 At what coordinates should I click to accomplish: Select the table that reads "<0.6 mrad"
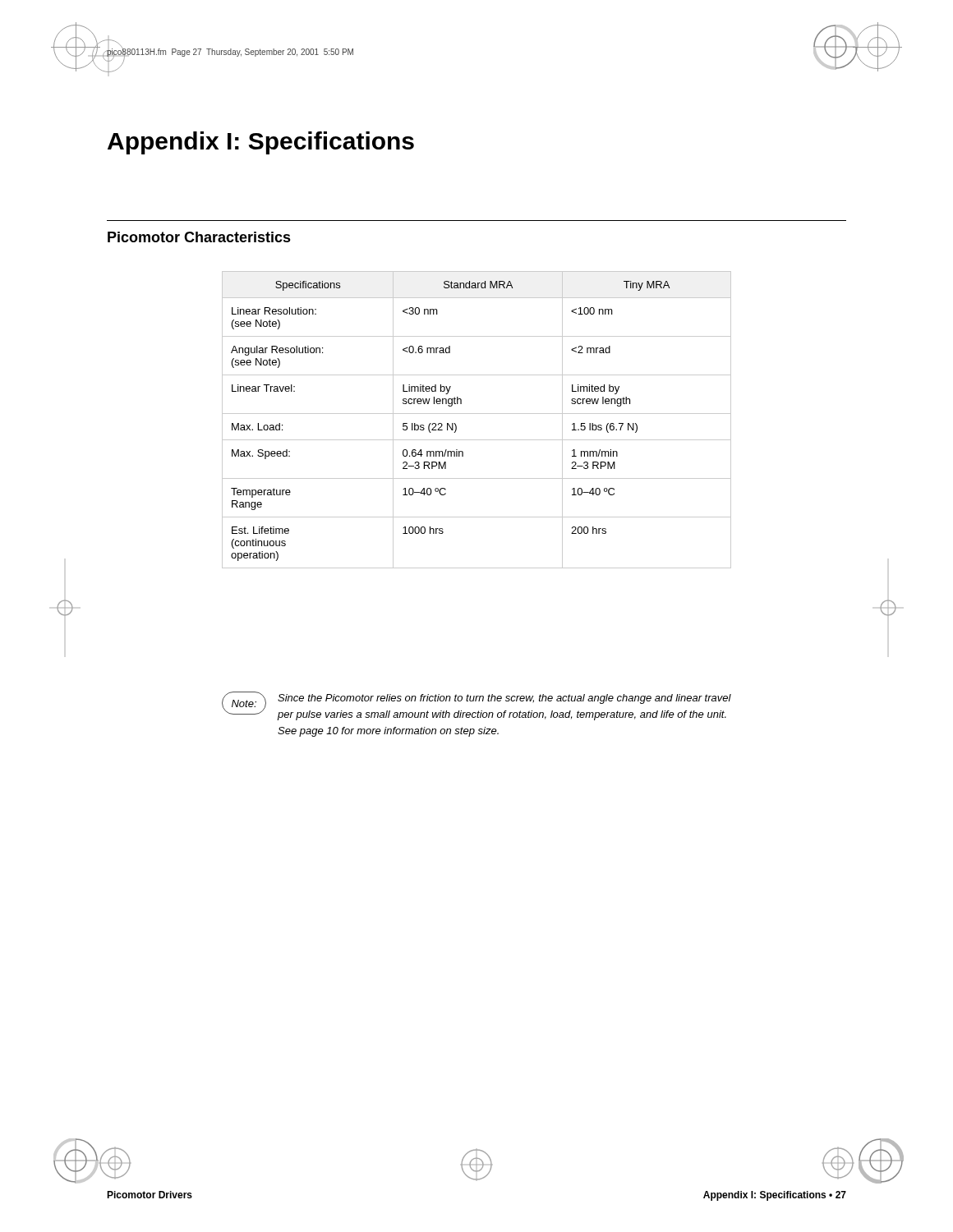click(476, 420)
